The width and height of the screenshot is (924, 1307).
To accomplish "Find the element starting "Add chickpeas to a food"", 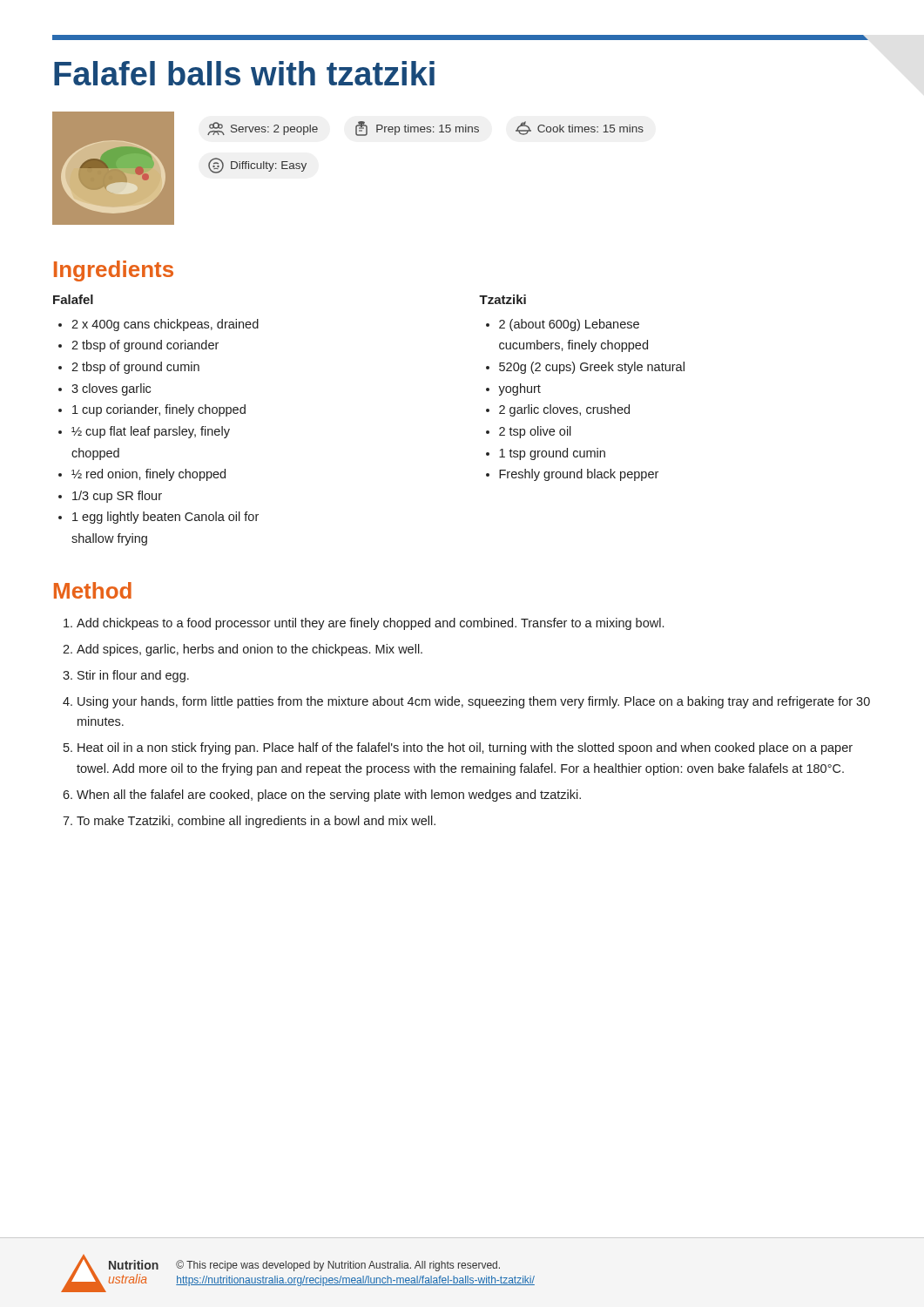I will (x=371, y=623).
